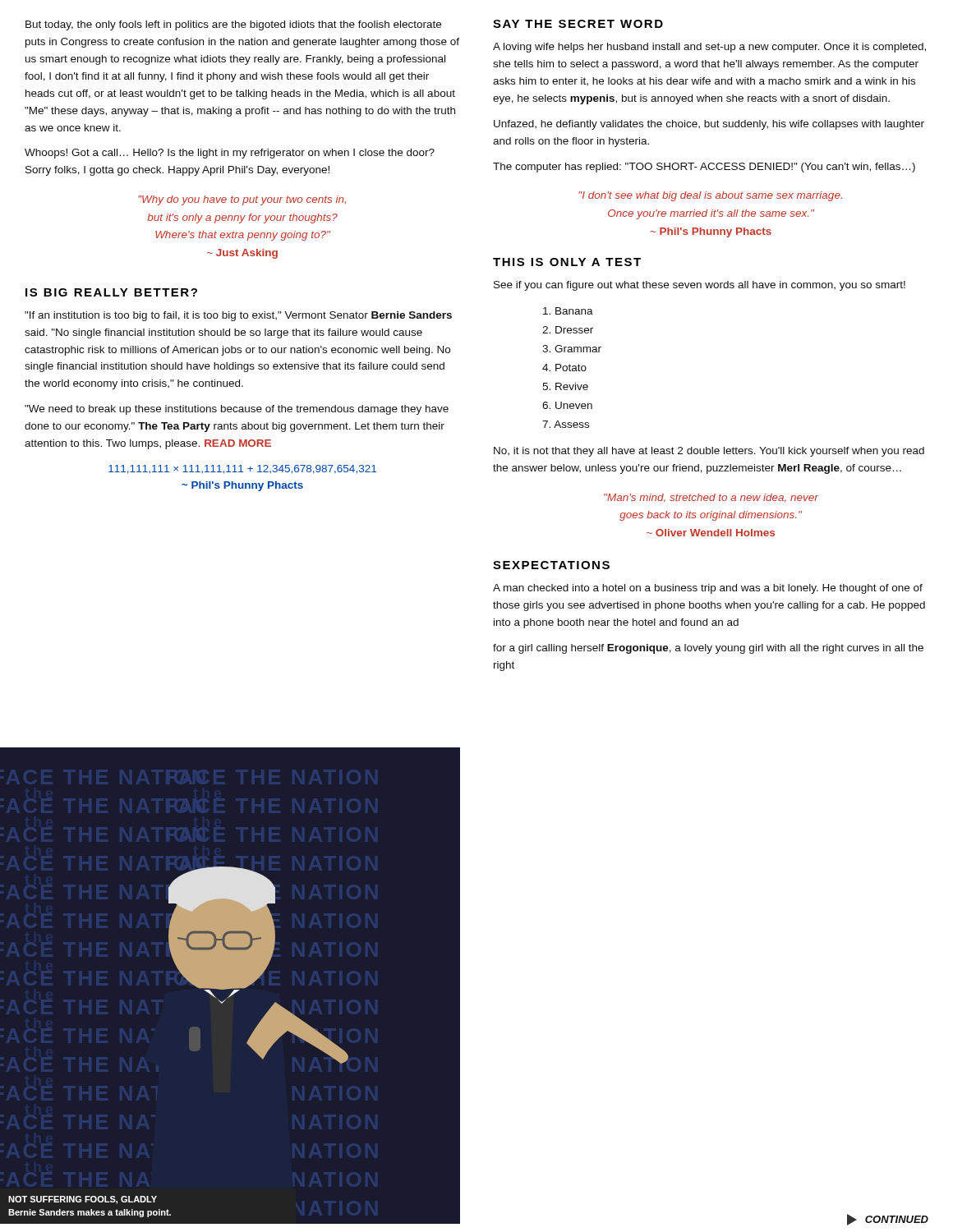Image resolution: width=953 pixels, height=1232 pixels.
Task: Find the text block with the text "The computer has"
Action: [704, 166]
